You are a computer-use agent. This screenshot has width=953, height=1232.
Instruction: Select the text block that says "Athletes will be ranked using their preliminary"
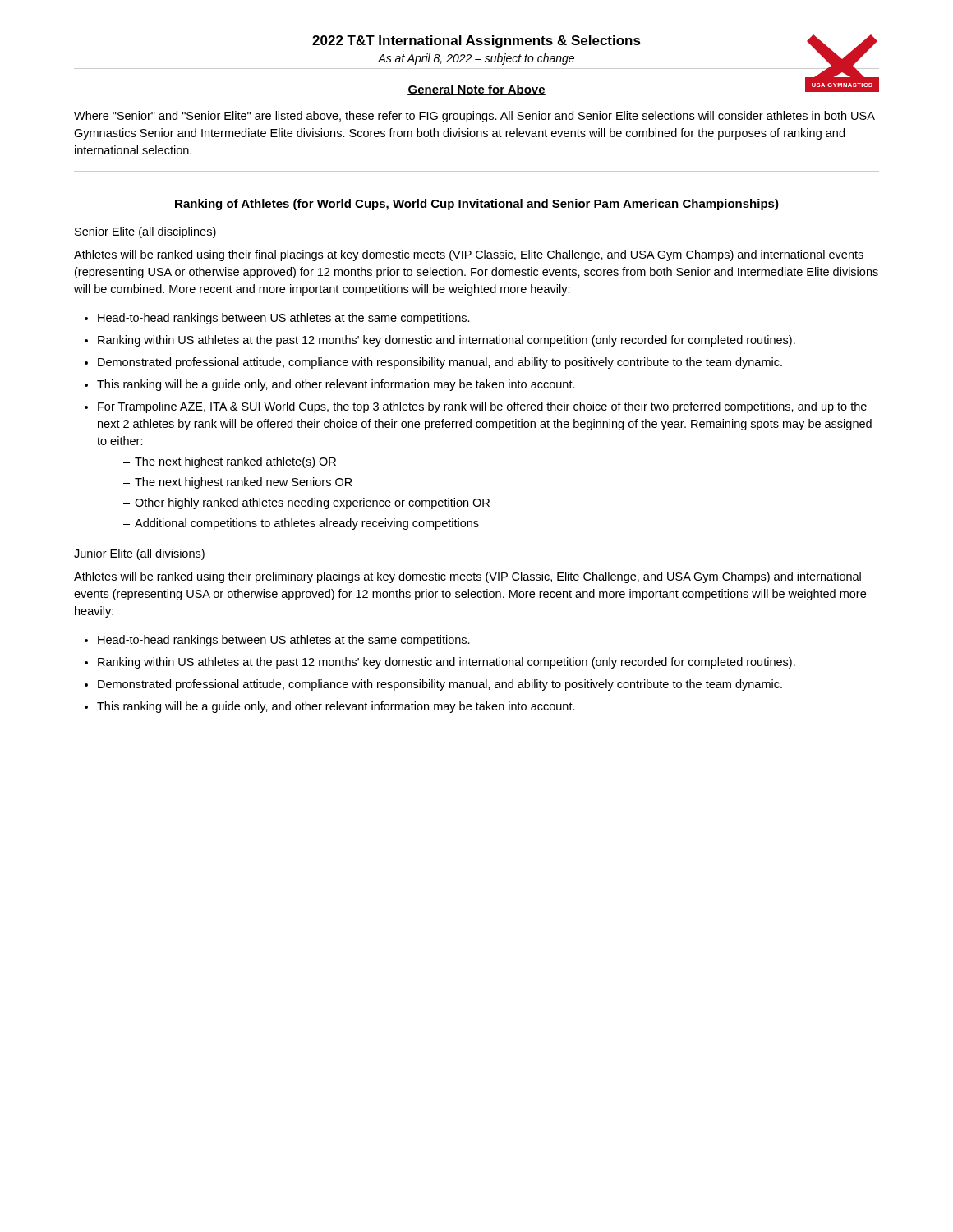click(470, 594)
